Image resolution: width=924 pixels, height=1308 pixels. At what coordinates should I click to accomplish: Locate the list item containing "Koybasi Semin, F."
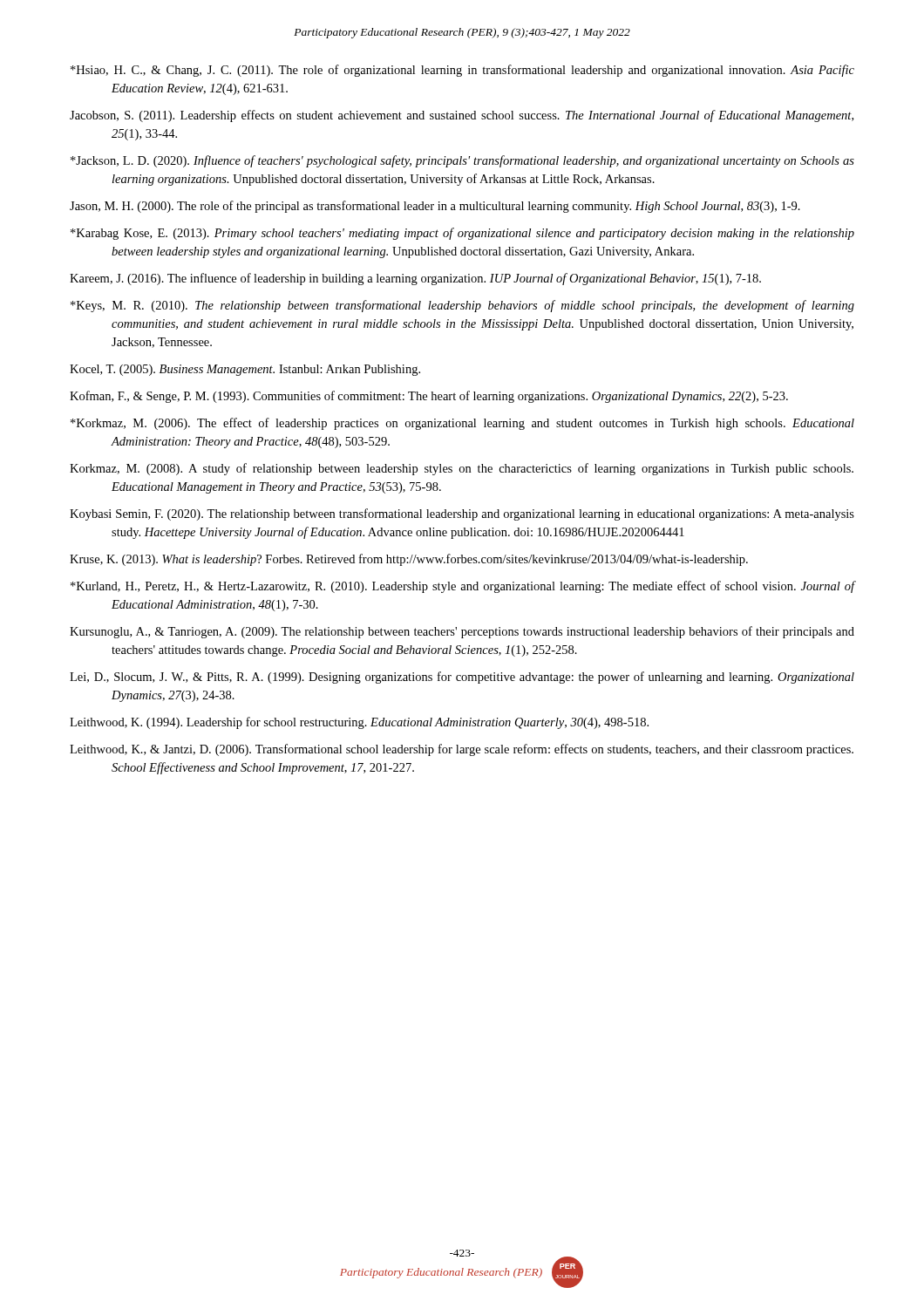[x=462, y=523]
